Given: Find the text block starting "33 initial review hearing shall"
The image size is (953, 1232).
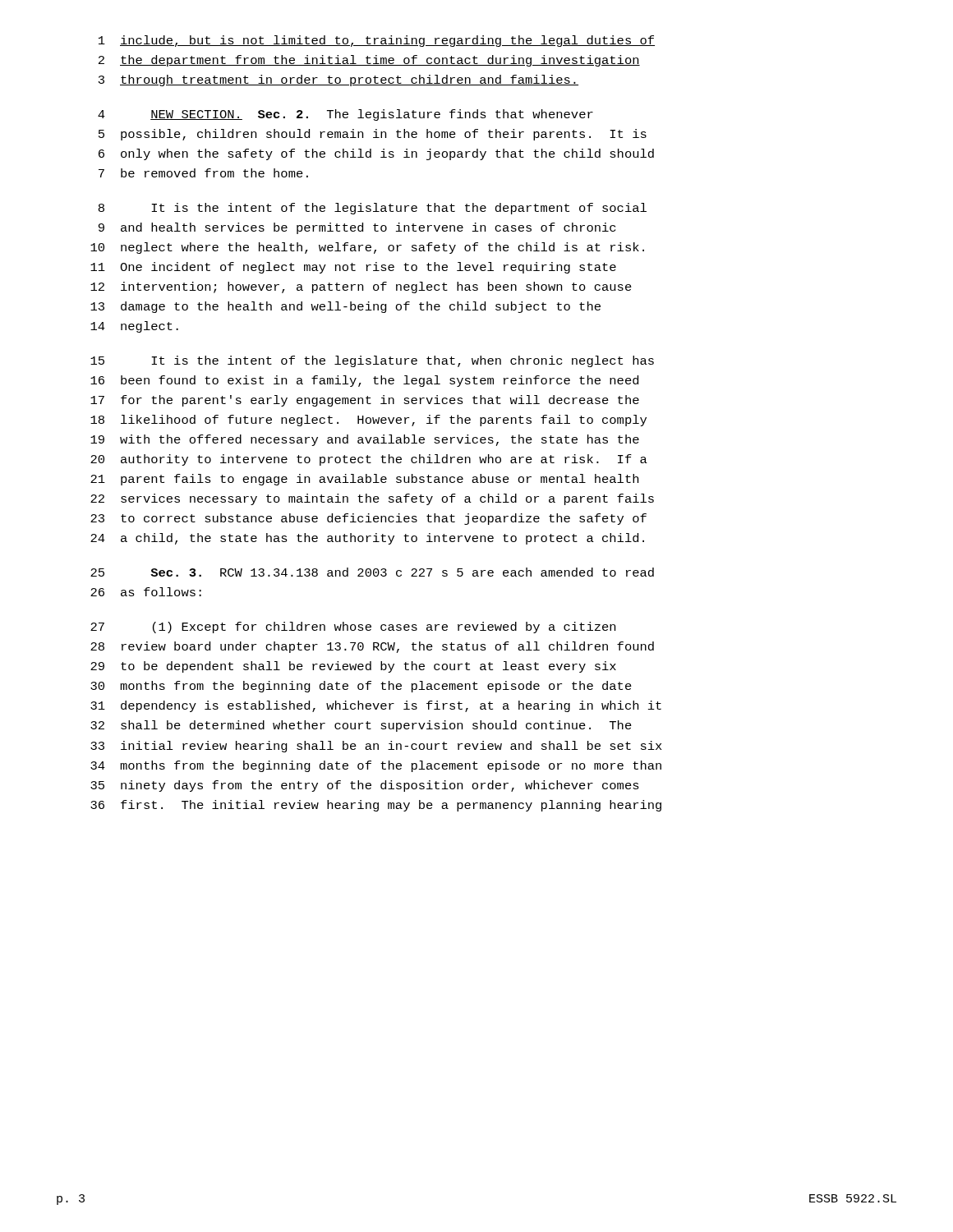Looking at the screenshot, I should point(476,746).
